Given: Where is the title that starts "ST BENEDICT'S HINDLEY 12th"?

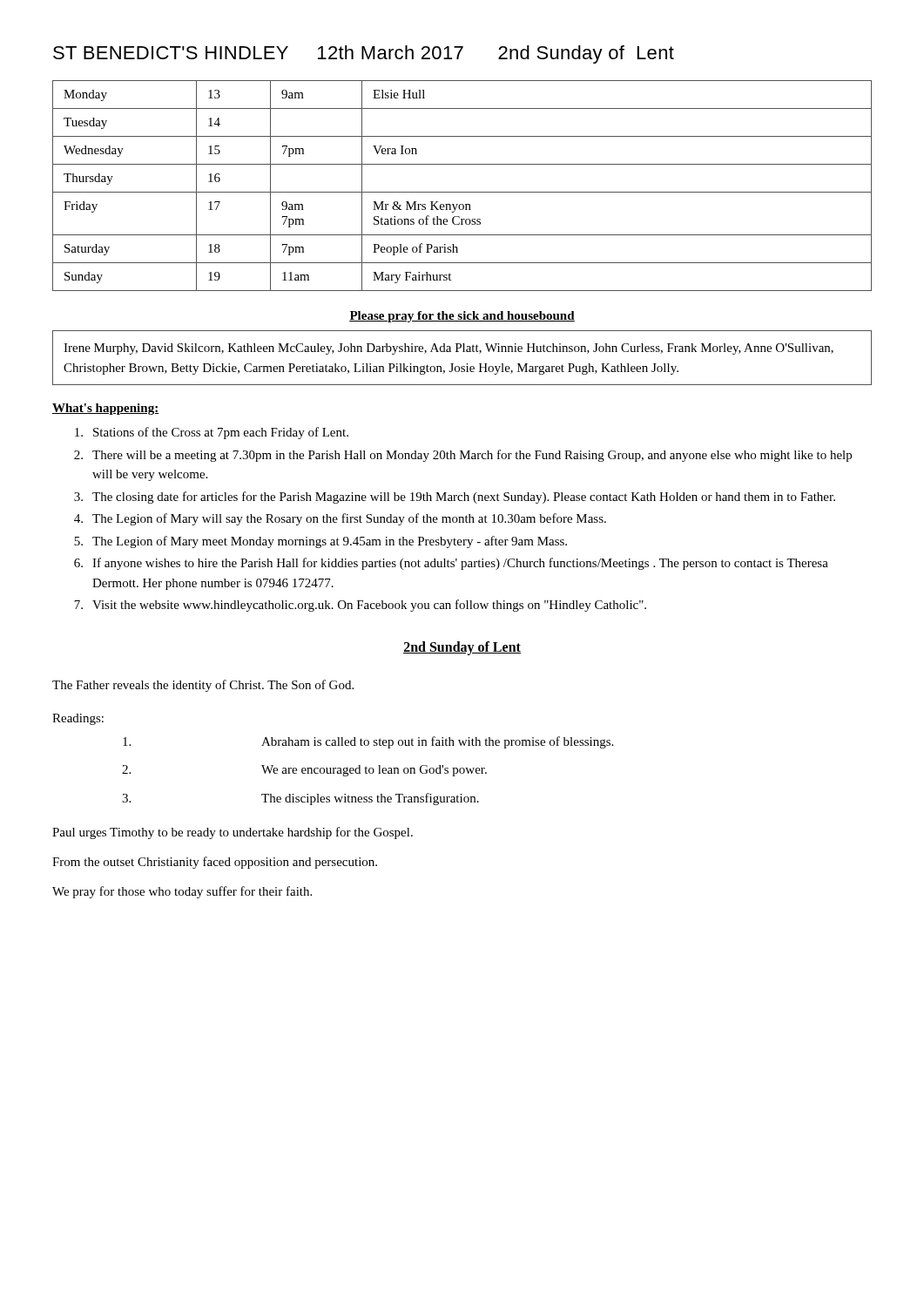Looking at the screenshot, I should [363, 53].
